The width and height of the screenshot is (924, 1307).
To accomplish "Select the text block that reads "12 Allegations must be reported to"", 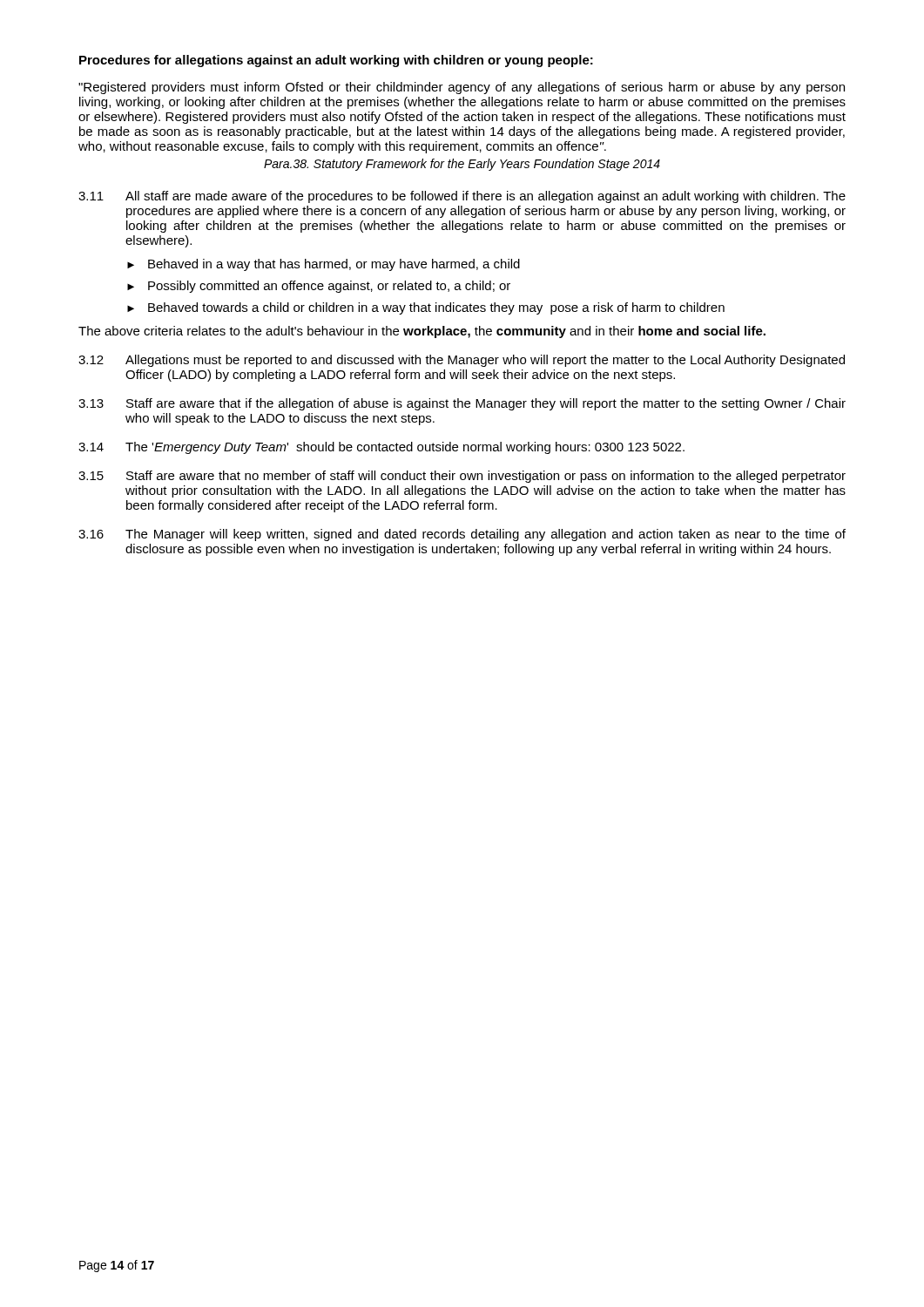I will tap(462, 367).
